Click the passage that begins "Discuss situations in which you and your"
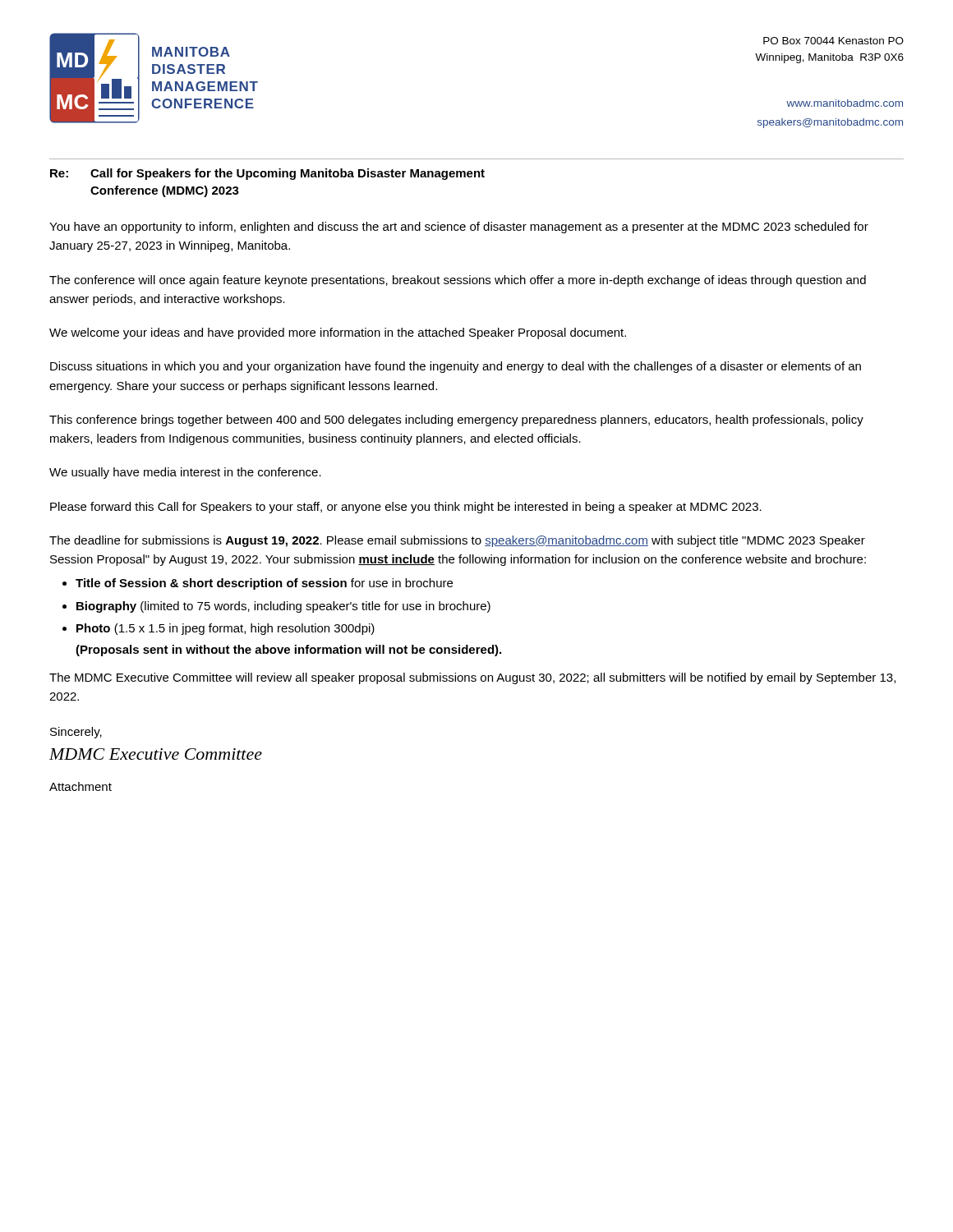Viewport: 953px width, 1232px height. 456,376
